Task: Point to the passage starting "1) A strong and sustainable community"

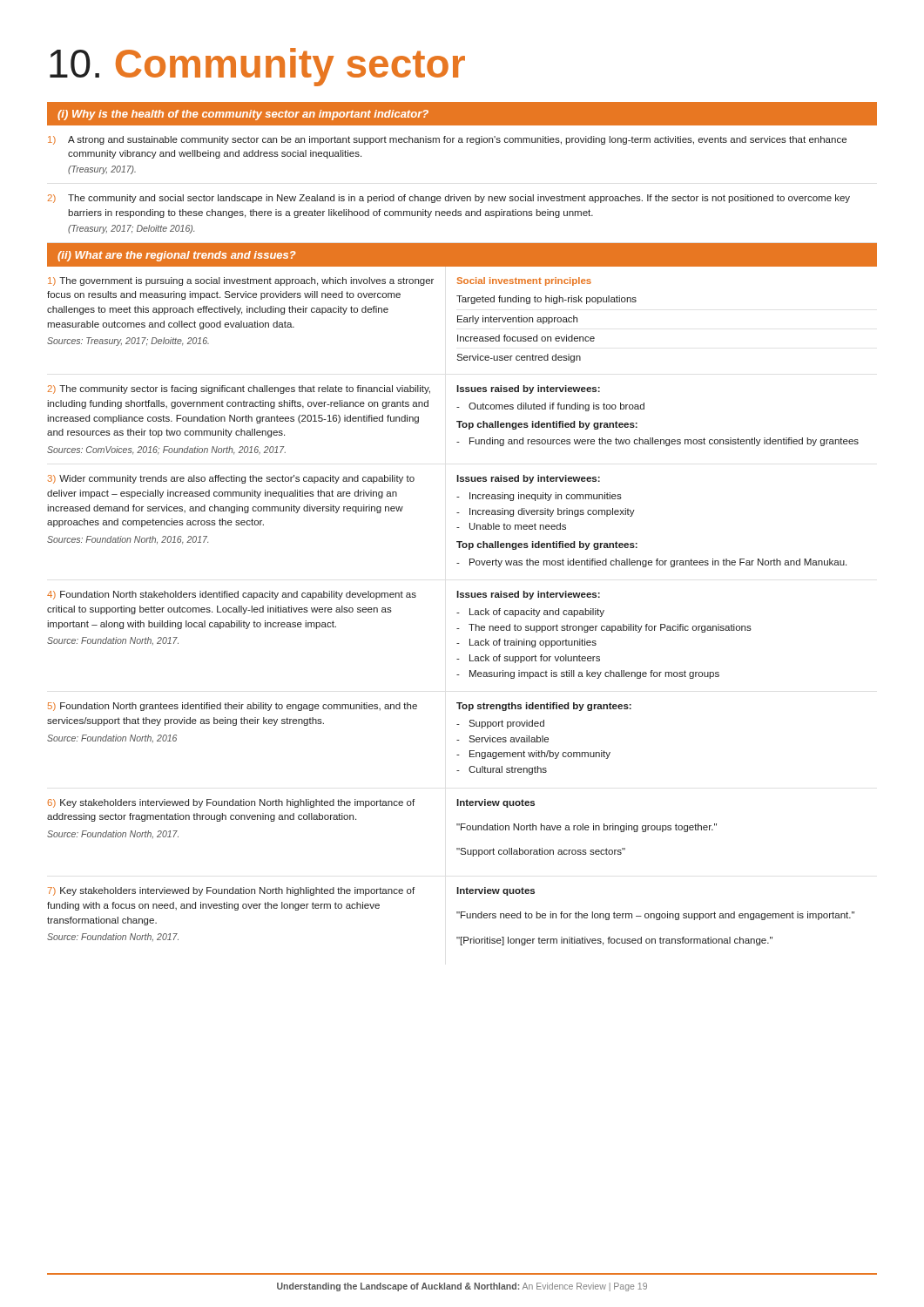Action: [447, 140]
